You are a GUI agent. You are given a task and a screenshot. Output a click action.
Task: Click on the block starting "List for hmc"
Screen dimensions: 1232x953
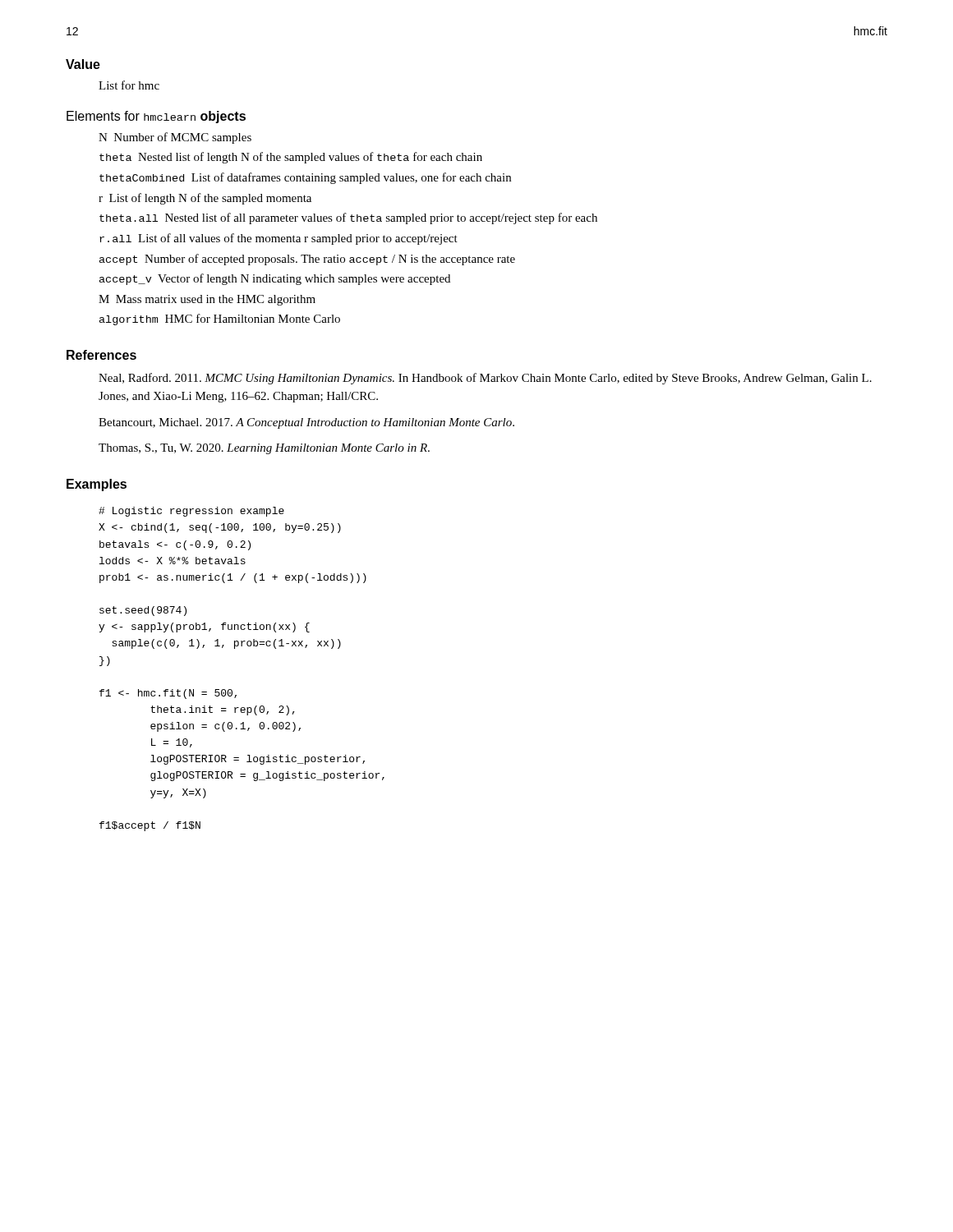tap(129, 85)
